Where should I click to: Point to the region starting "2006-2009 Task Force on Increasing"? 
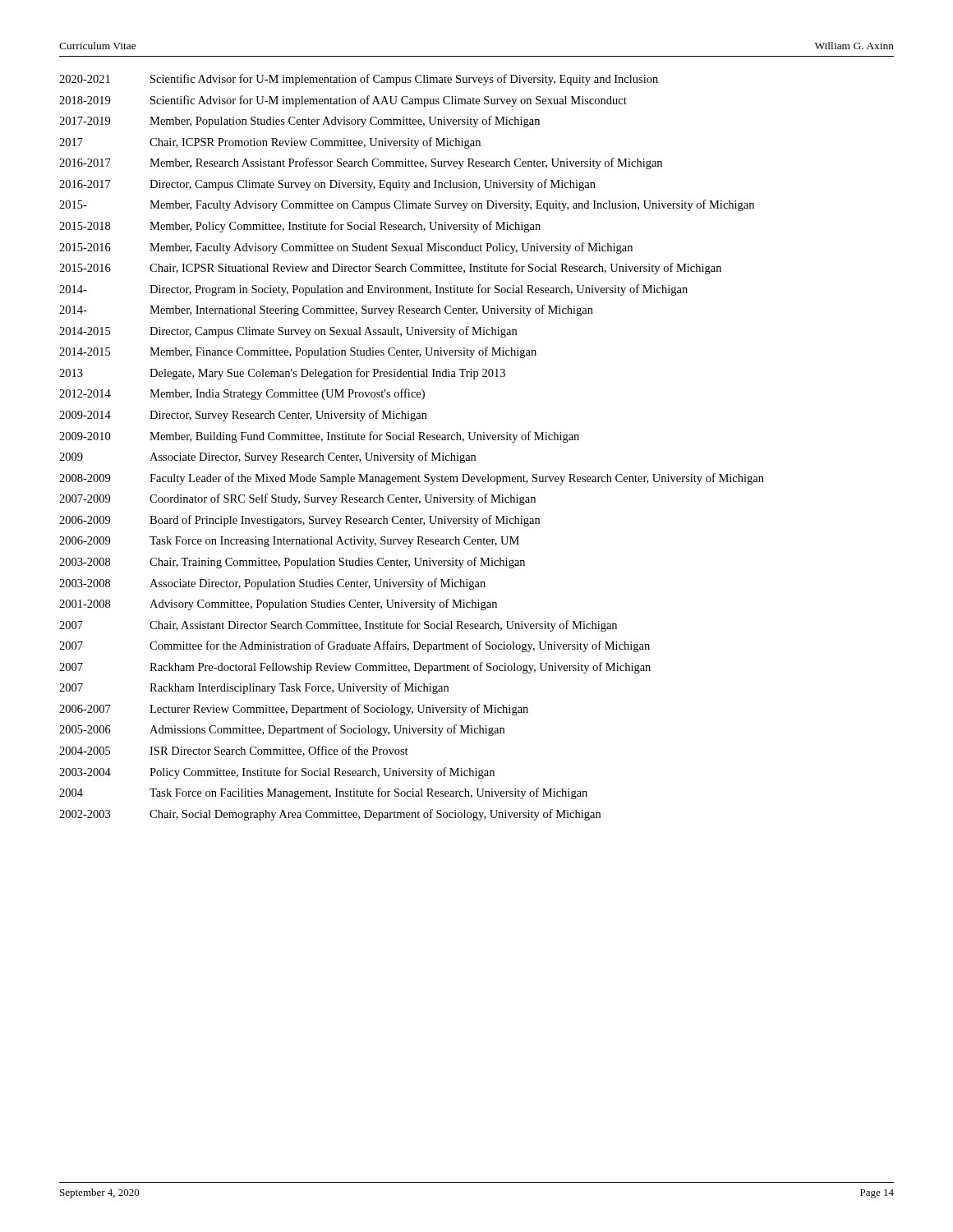tap(476, 541)
